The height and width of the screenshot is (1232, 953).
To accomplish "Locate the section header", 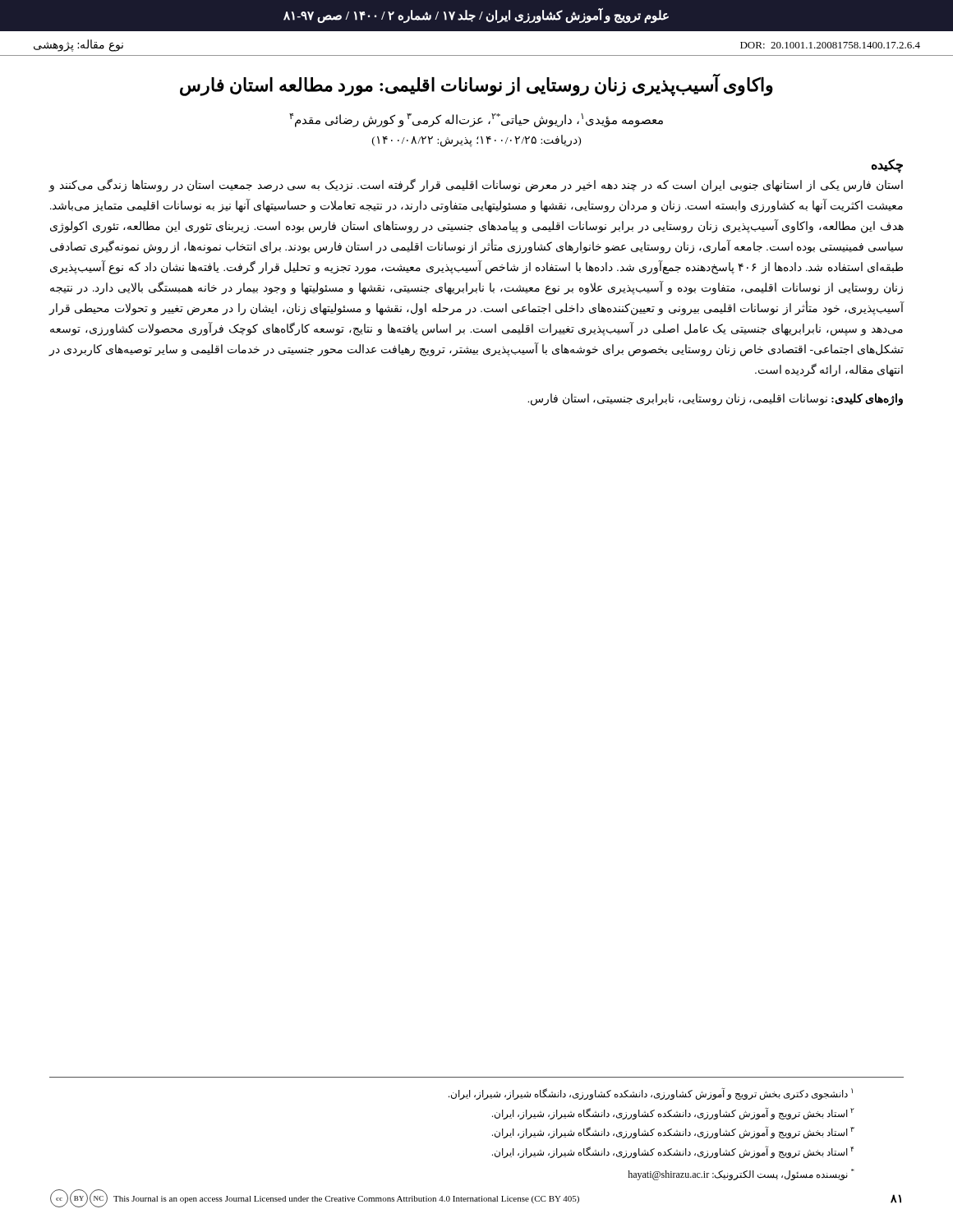I will pyautogui.click(x=887, y=165).
